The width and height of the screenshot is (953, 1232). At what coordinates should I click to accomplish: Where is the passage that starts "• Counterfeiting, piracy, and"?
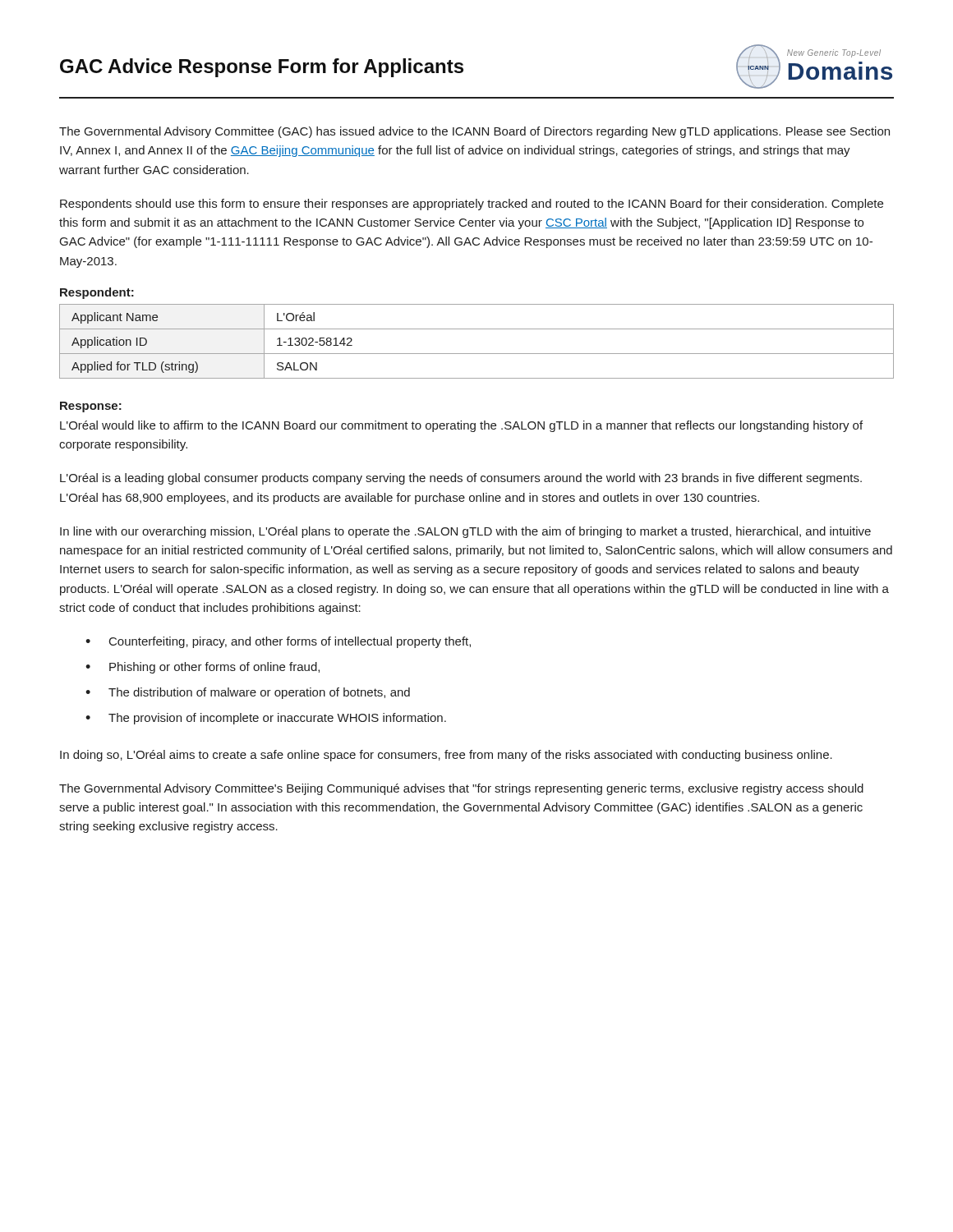click(x=279, y=643)
